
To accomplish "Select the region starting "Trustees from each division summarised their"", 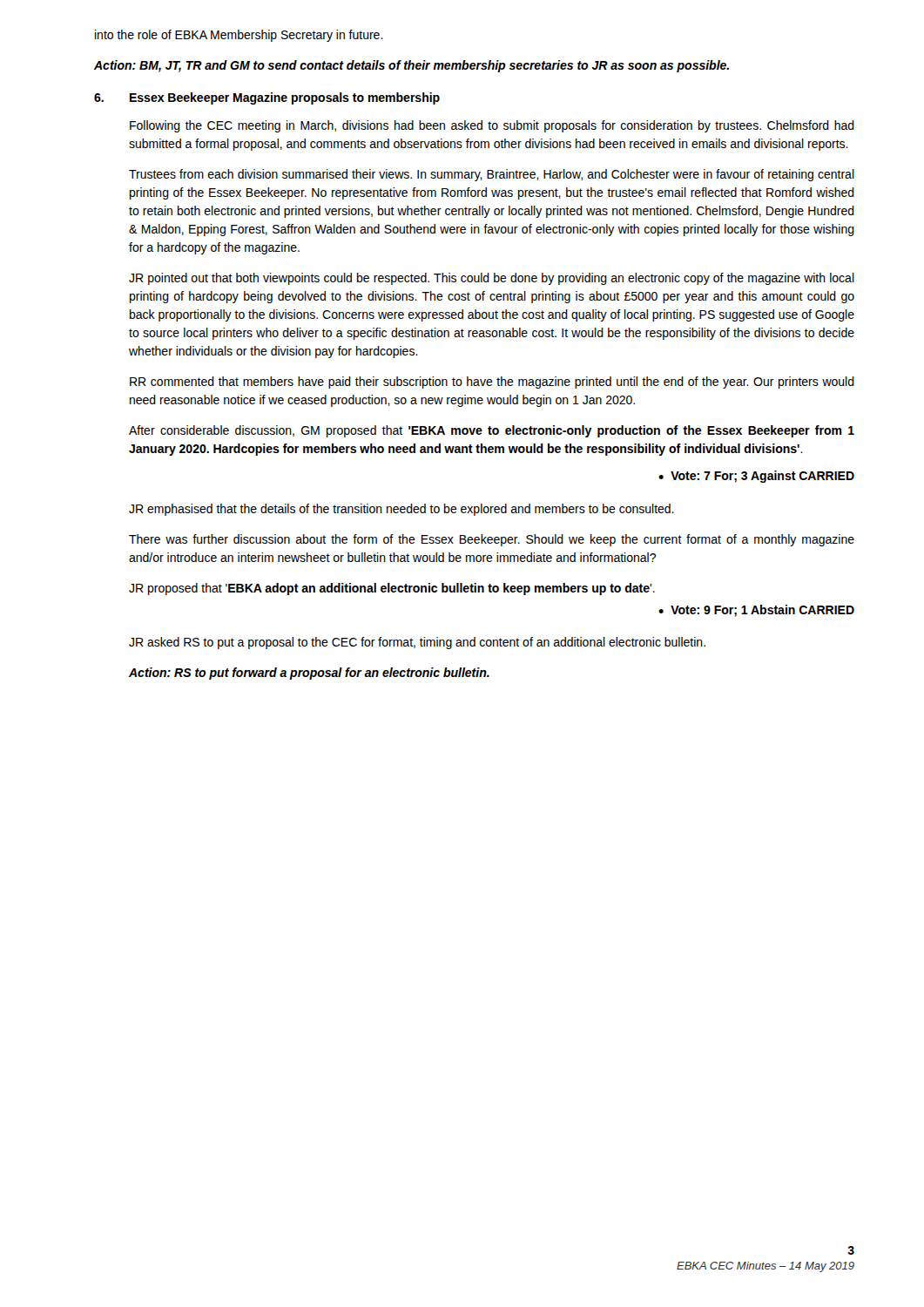I will click(x=492, y=211).
